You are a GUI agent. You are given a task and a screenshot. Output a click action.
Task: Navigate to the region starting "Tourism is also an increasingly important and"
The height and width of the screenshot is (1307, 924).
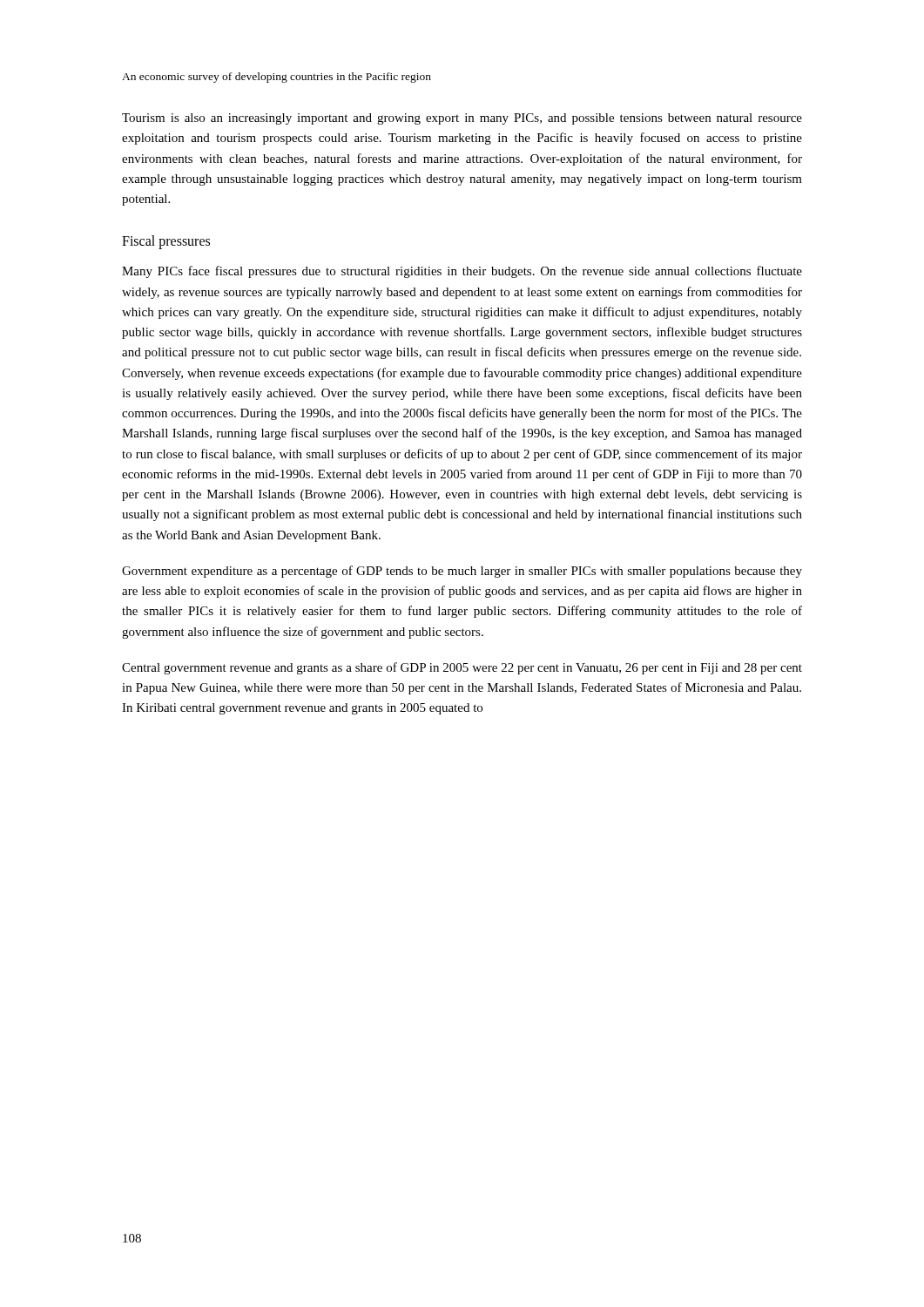pos(462,158)
